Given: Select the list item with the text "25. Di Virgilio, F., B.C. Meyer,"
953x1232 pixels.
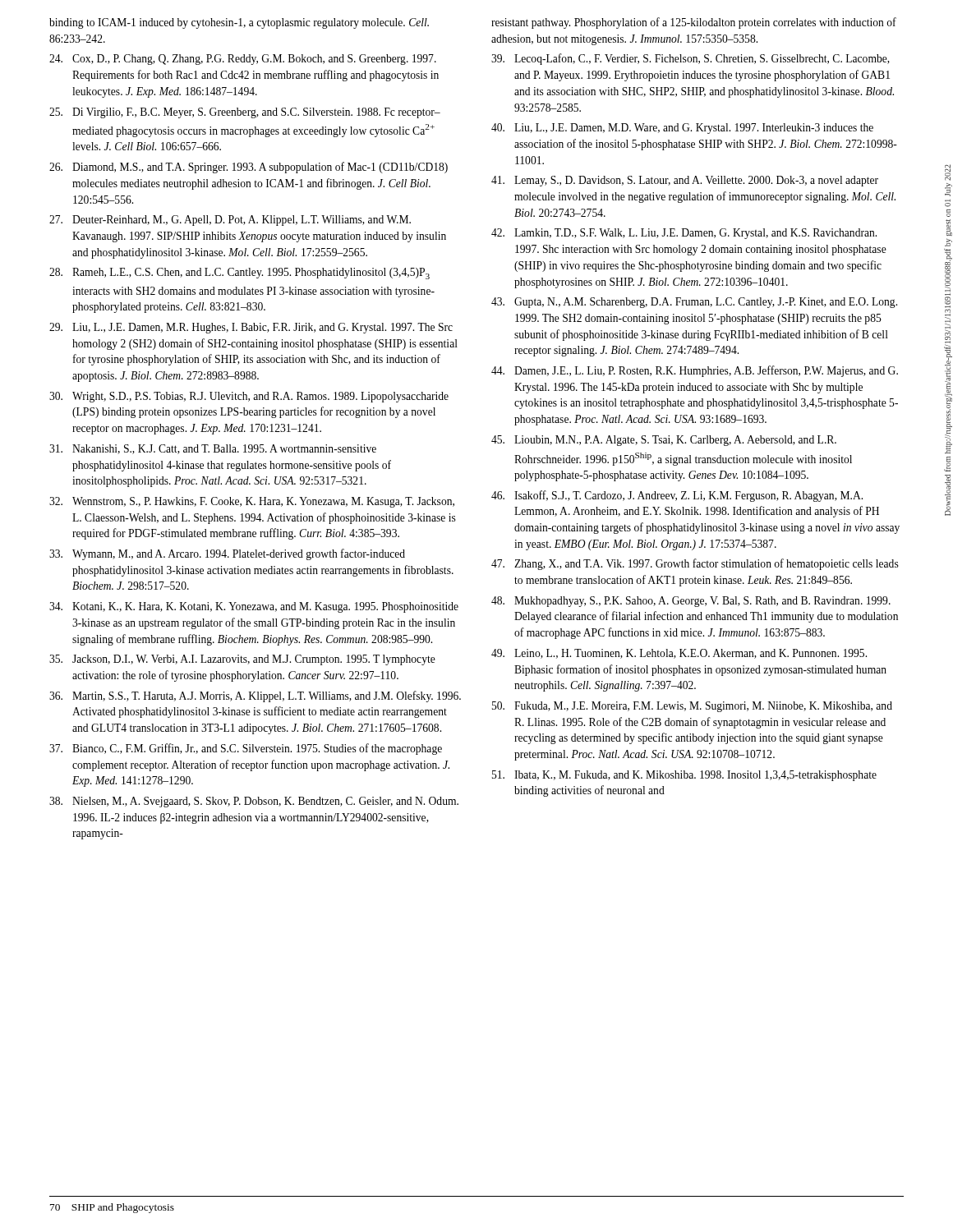Looking at the screenshot, I should (255, 130).
